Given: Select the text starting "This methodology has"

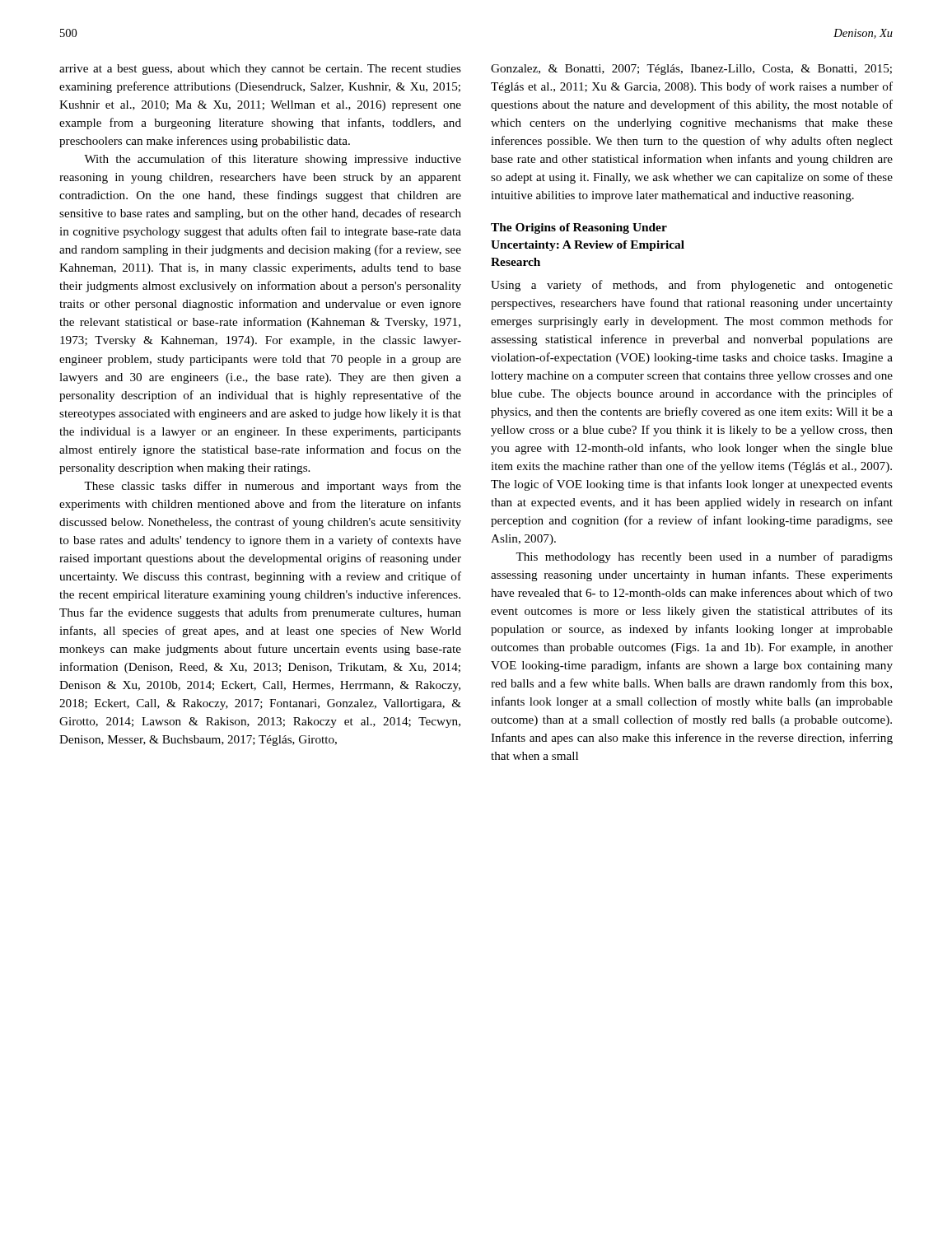Looking at the screenshot, I should pyautogui.click(x=692, y=656).
